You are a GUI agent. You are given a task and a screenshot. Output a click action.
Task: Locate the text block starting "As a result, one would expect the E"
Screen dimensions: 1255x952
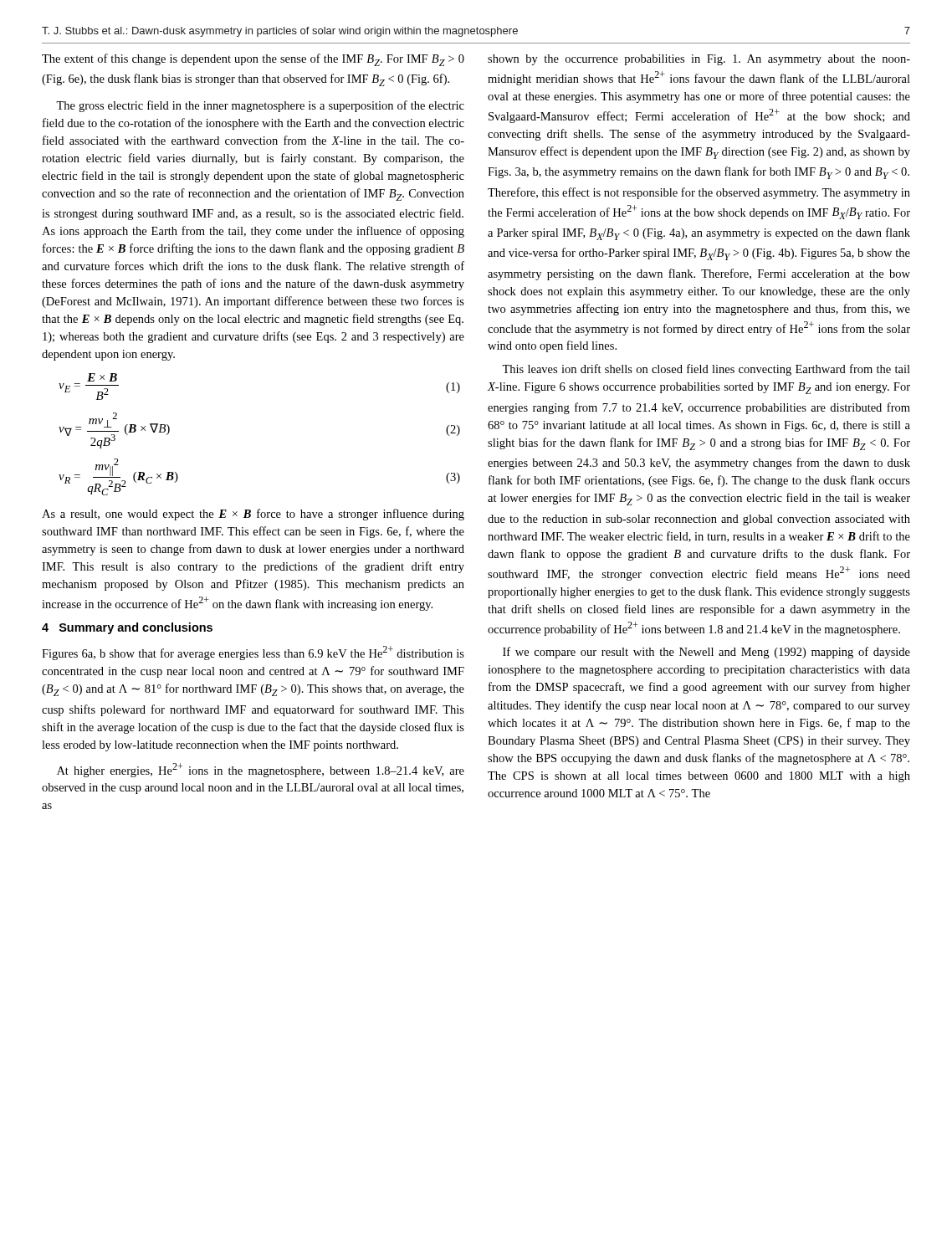click(253, 560)
